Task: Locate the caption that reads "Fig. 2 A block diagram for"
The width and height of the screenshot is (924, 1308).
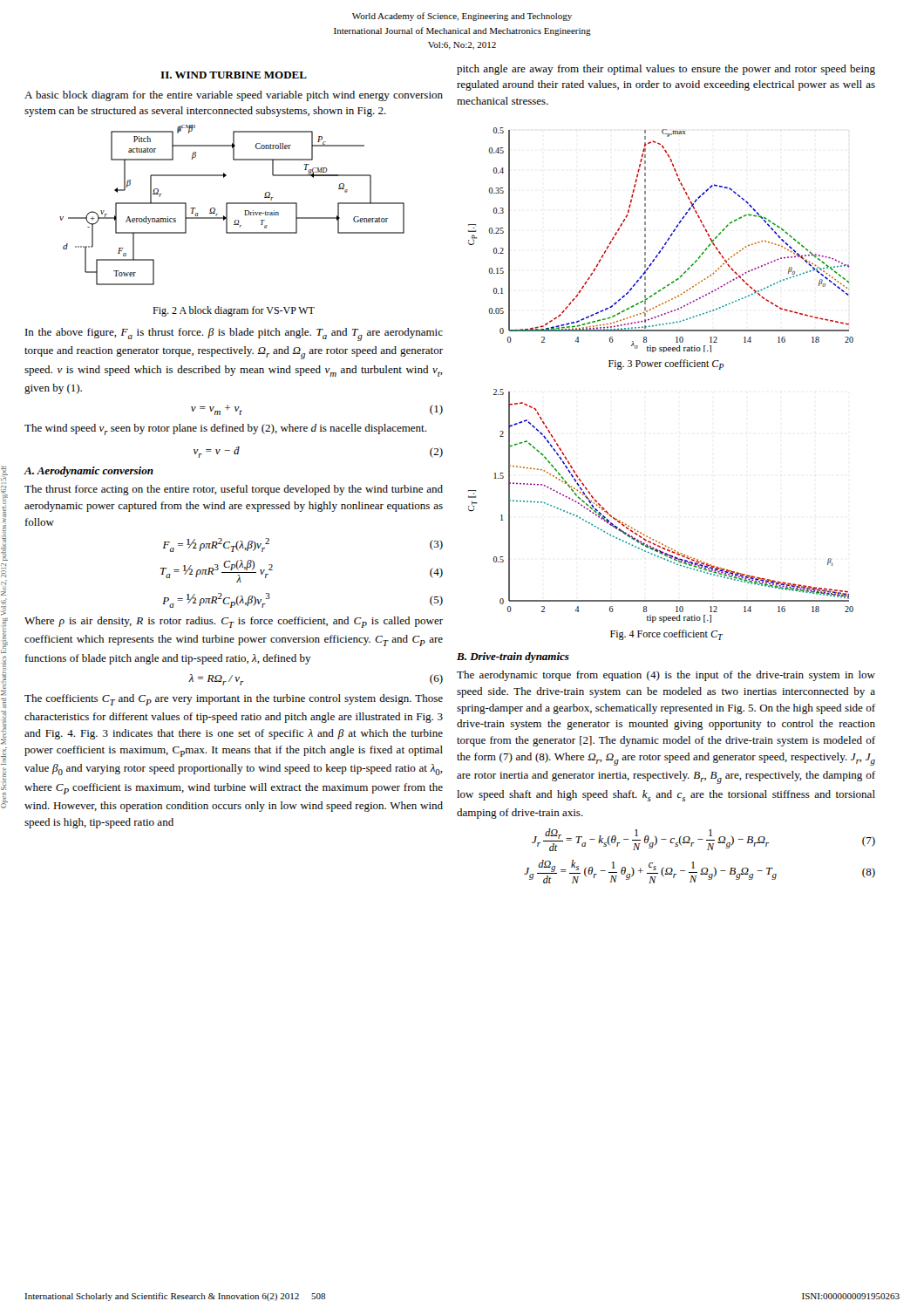Action: click(x=234, y=311)
